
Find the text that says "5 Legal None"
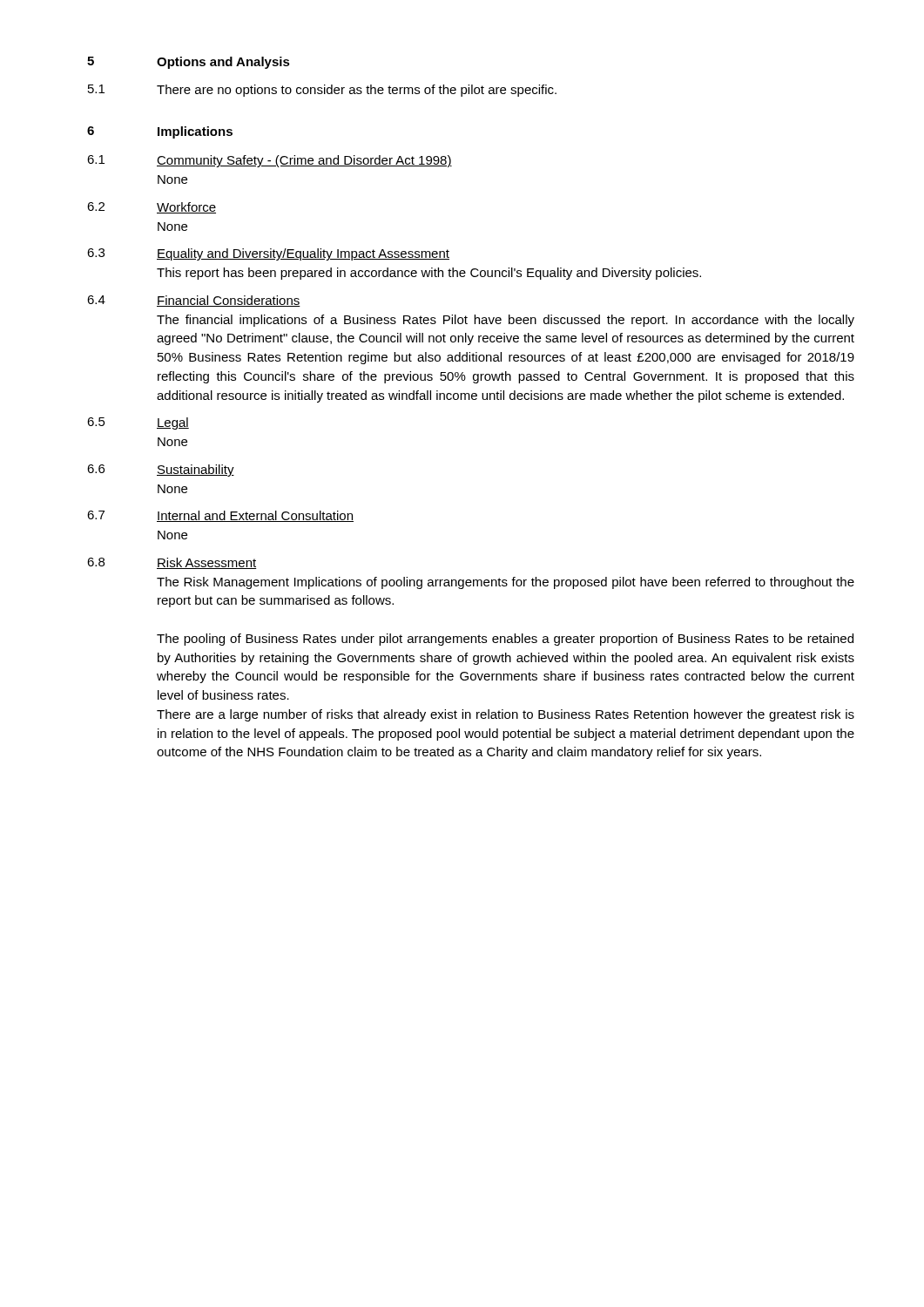coord(89,423)
